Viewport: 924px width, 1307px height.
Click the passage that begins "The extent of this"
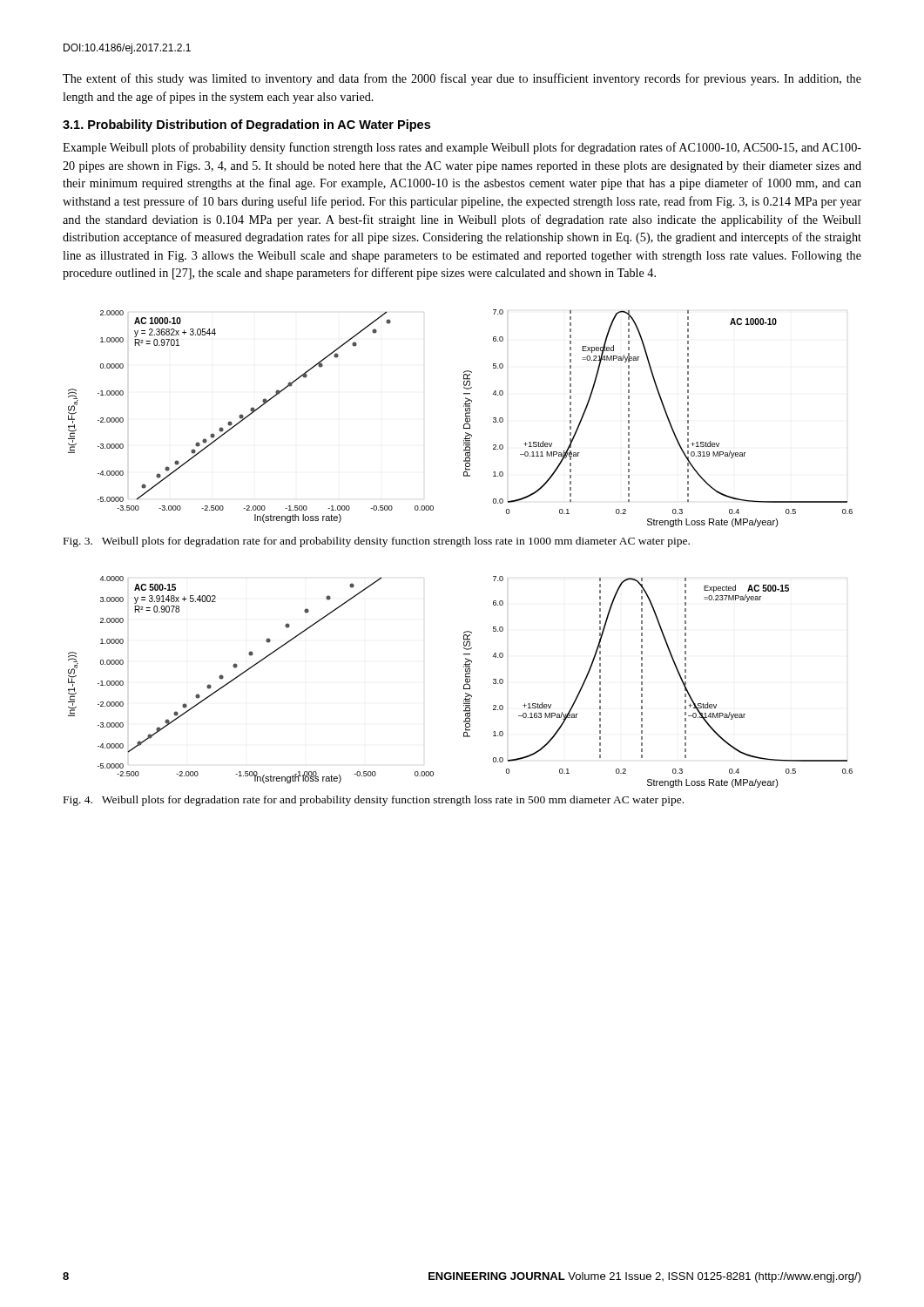(x=462, y=87)
